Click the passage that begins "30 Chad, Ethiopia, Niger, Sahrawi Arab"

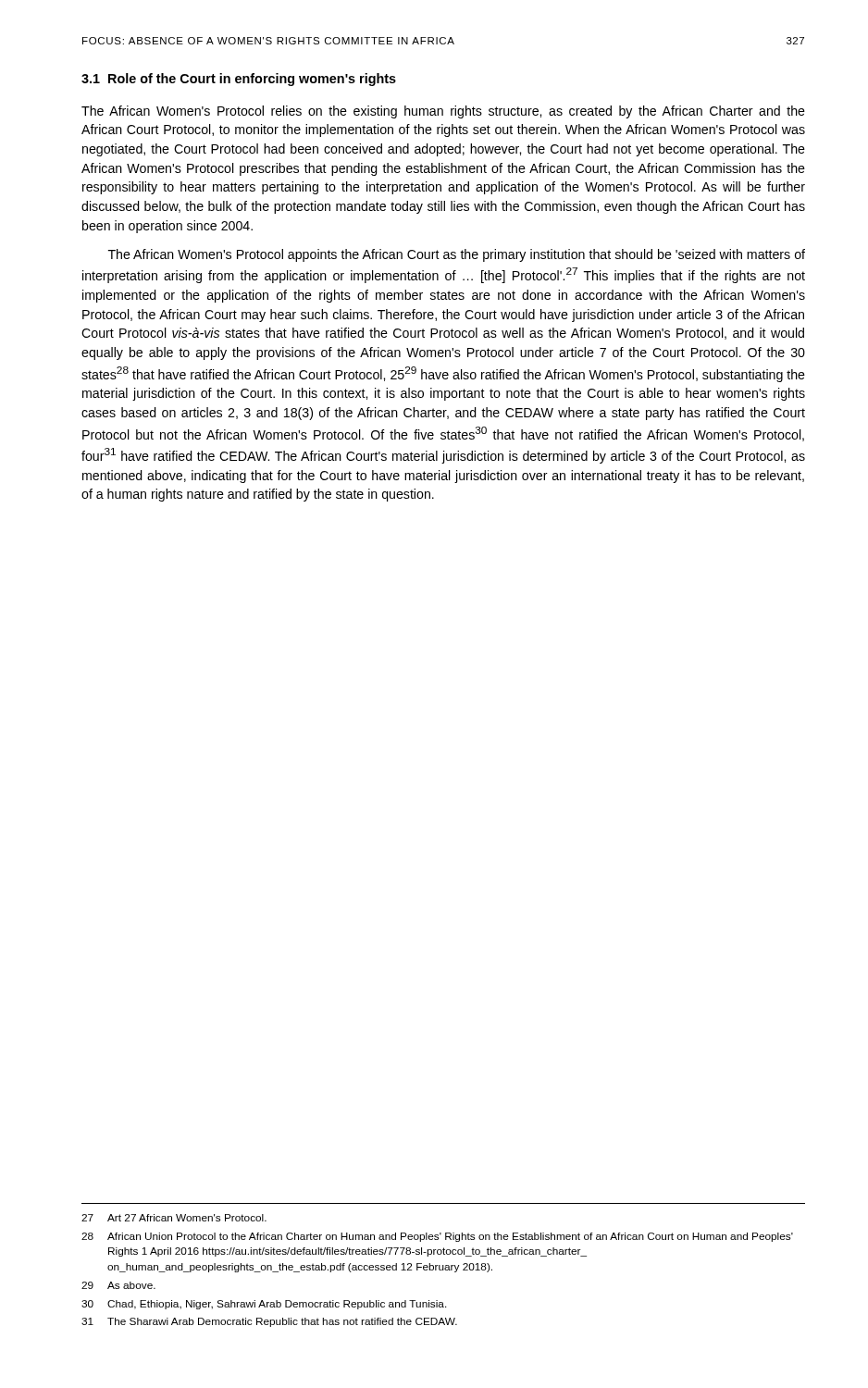tap(264, 1304)
